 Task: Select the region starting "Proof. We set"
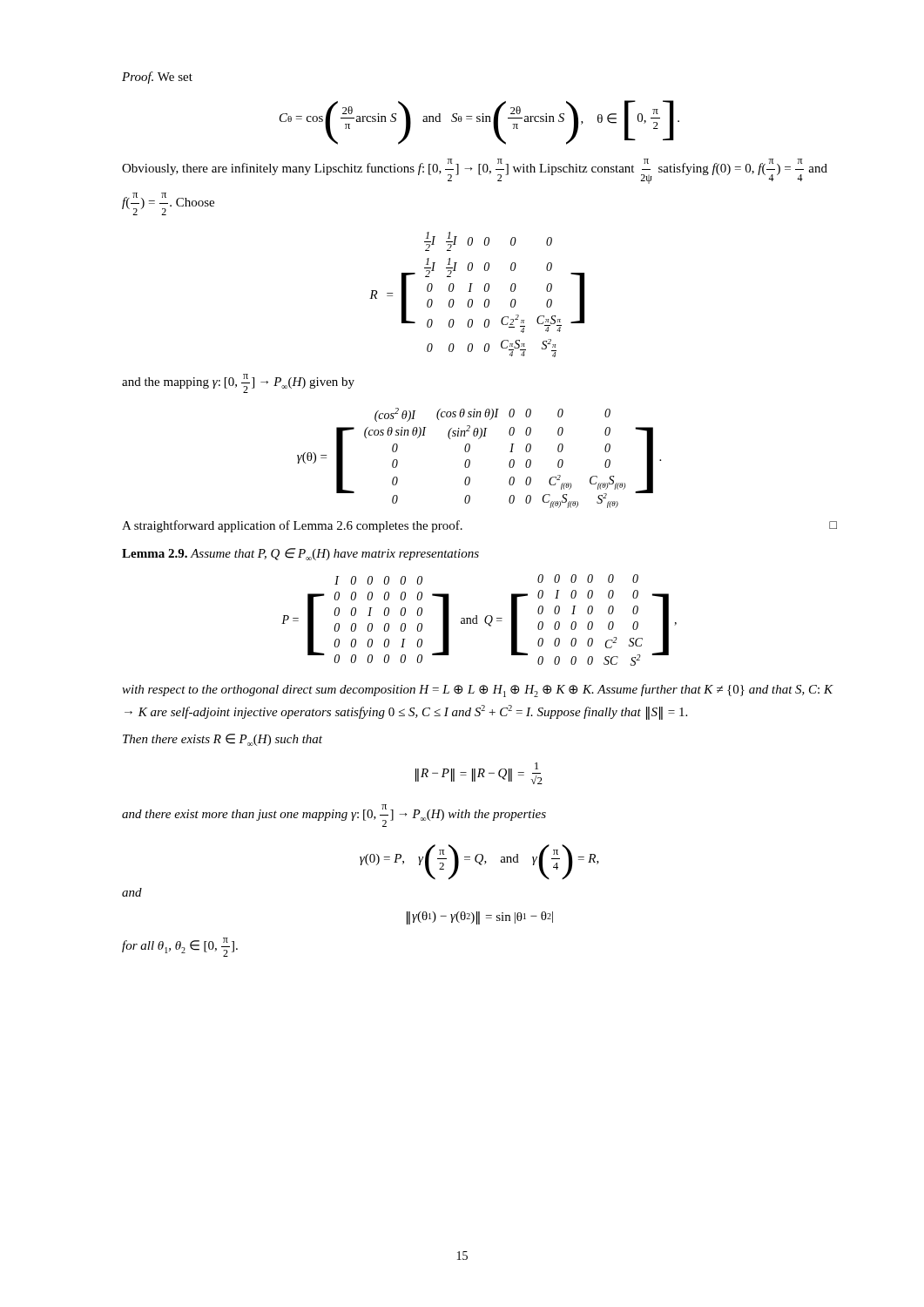(157, 77)
